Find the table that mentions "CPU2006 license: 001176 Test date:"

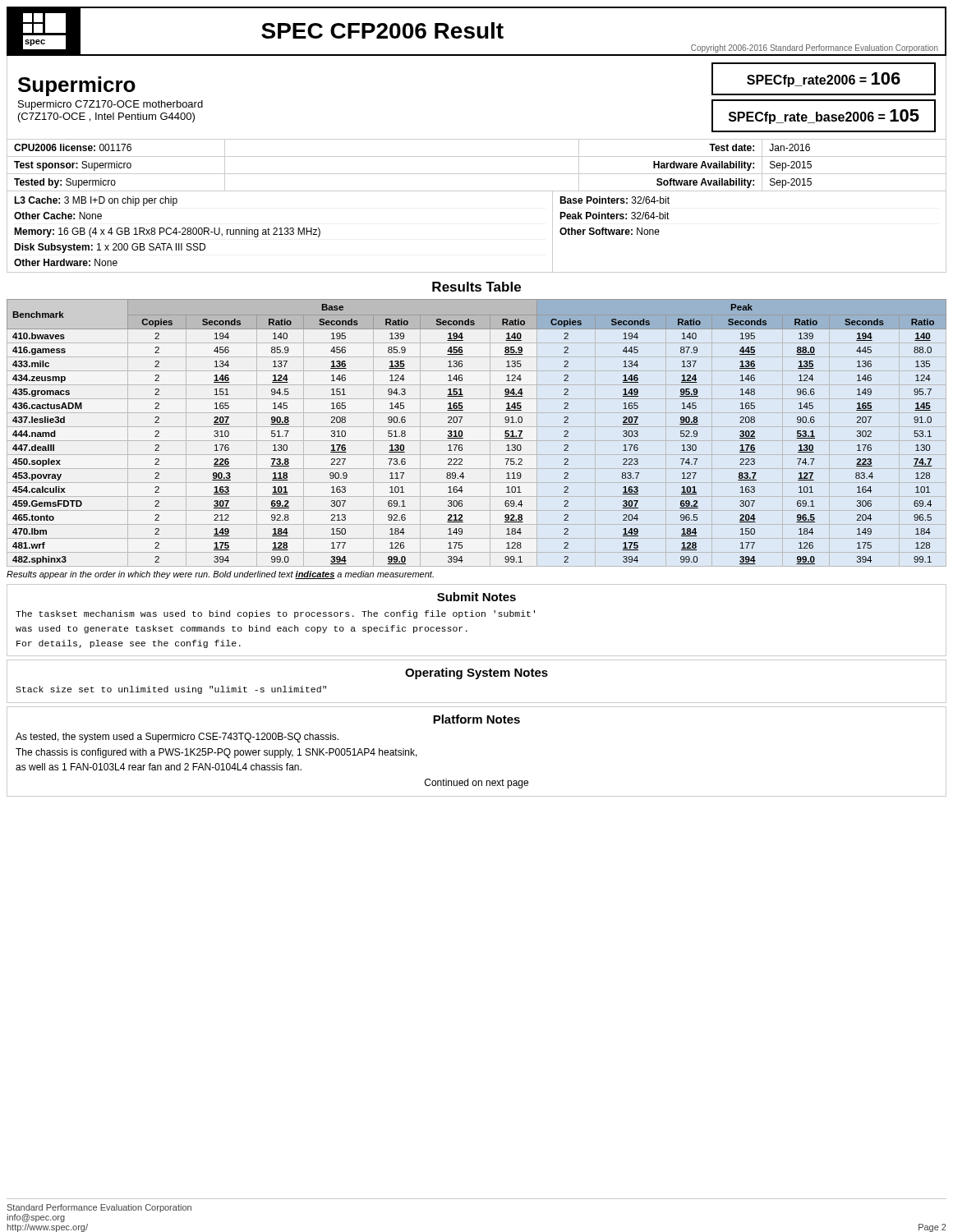point(476,165)
